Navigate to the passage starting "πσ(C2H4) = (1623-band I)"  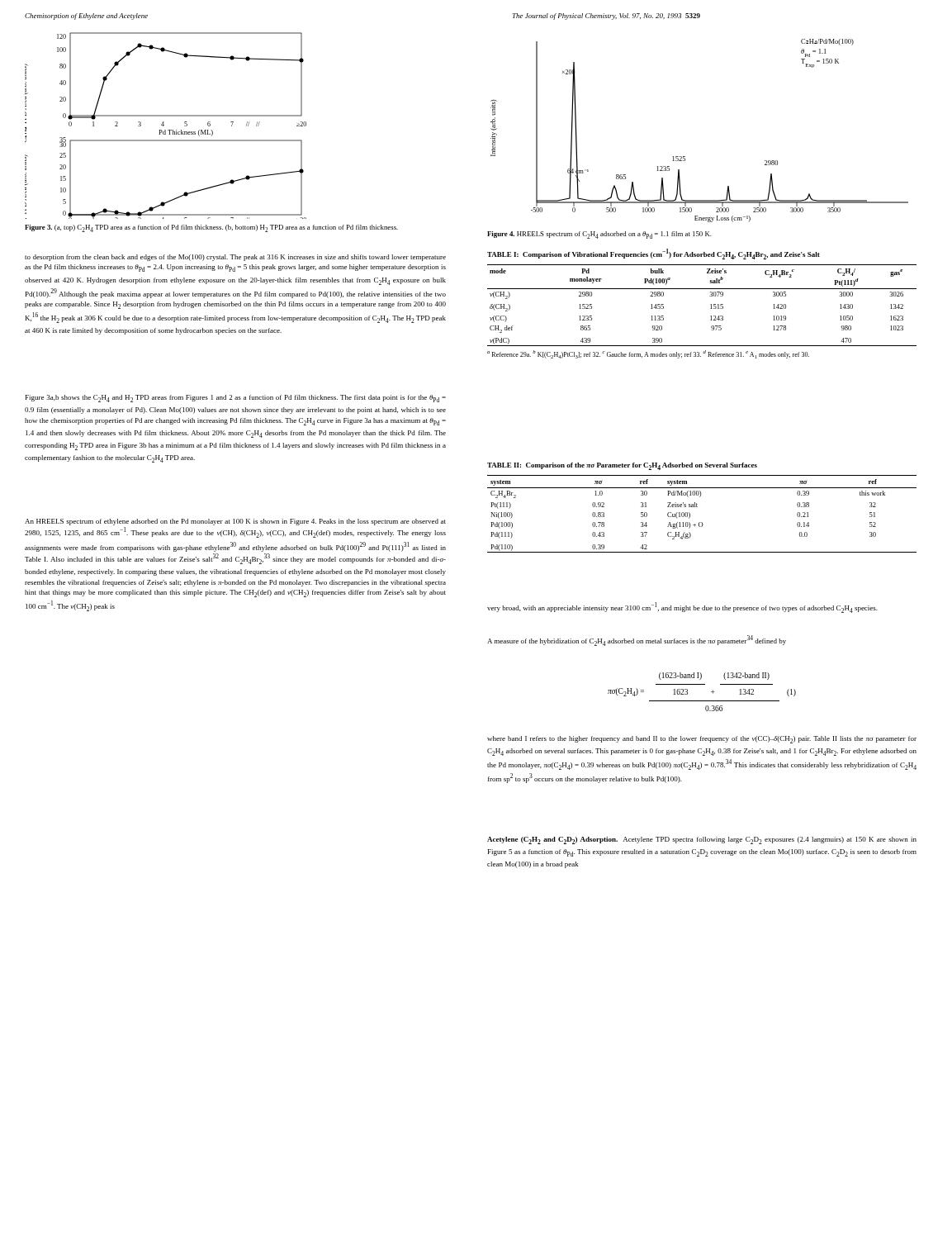tap(702, 693)
